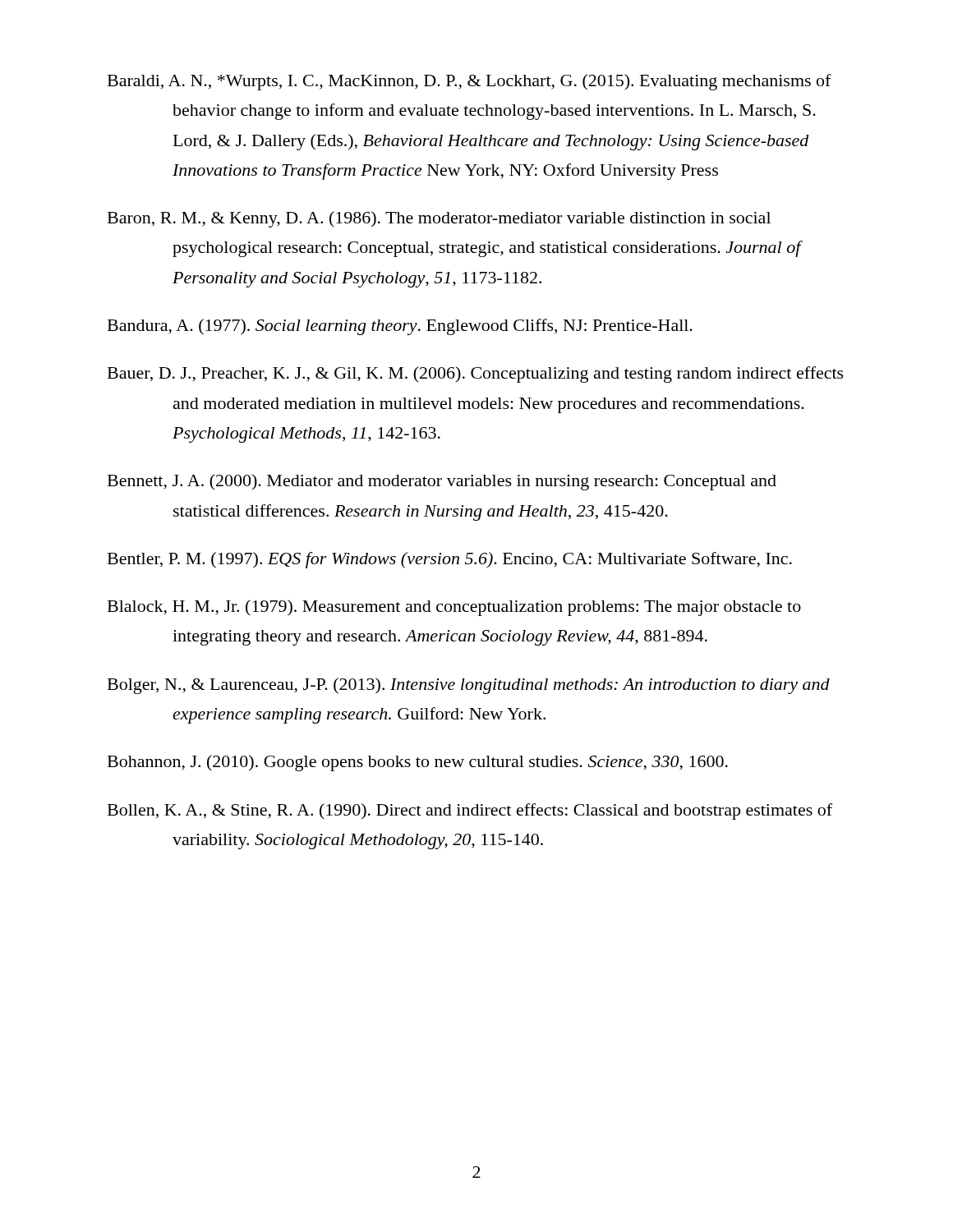
Task: Point to the passage starting "Bauer, D. J., Preacher, K. J., &"
Action: coord(475,403)
